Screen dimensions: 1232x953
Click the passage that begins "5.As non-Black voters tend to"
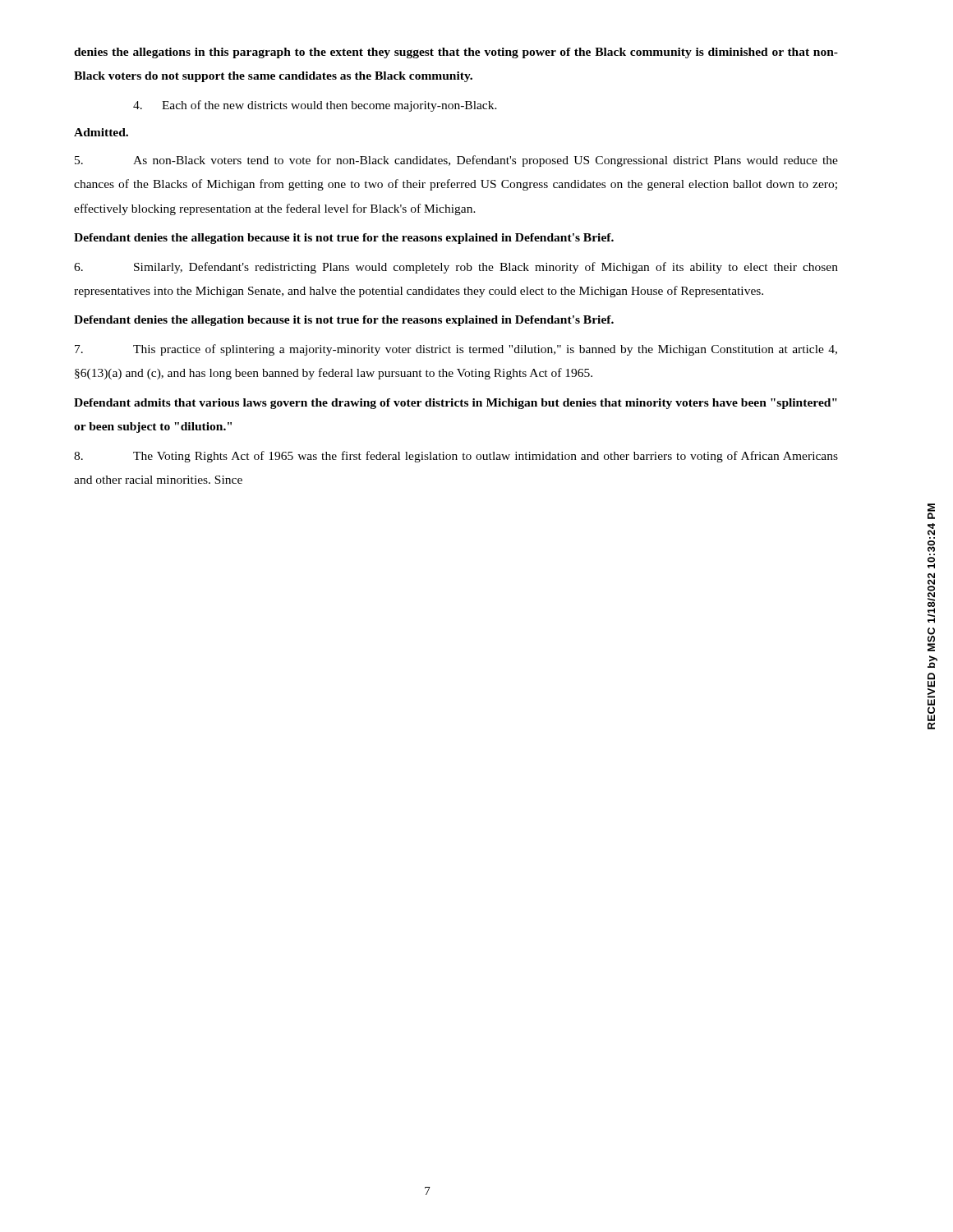456,181
